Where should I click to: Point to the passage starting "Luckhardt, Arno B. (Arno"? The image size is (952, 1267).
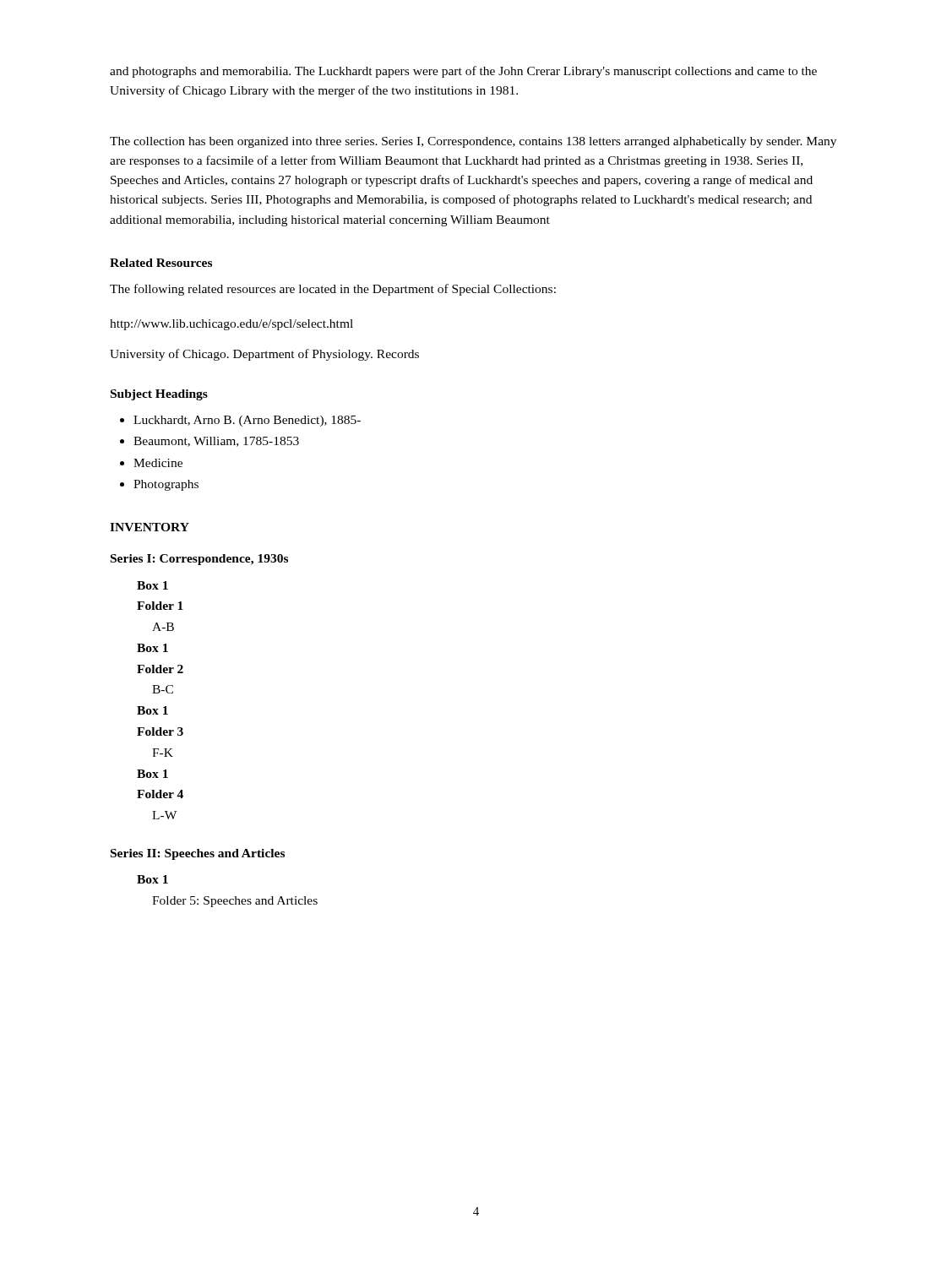pyautogui.click(x=247, y=419)
